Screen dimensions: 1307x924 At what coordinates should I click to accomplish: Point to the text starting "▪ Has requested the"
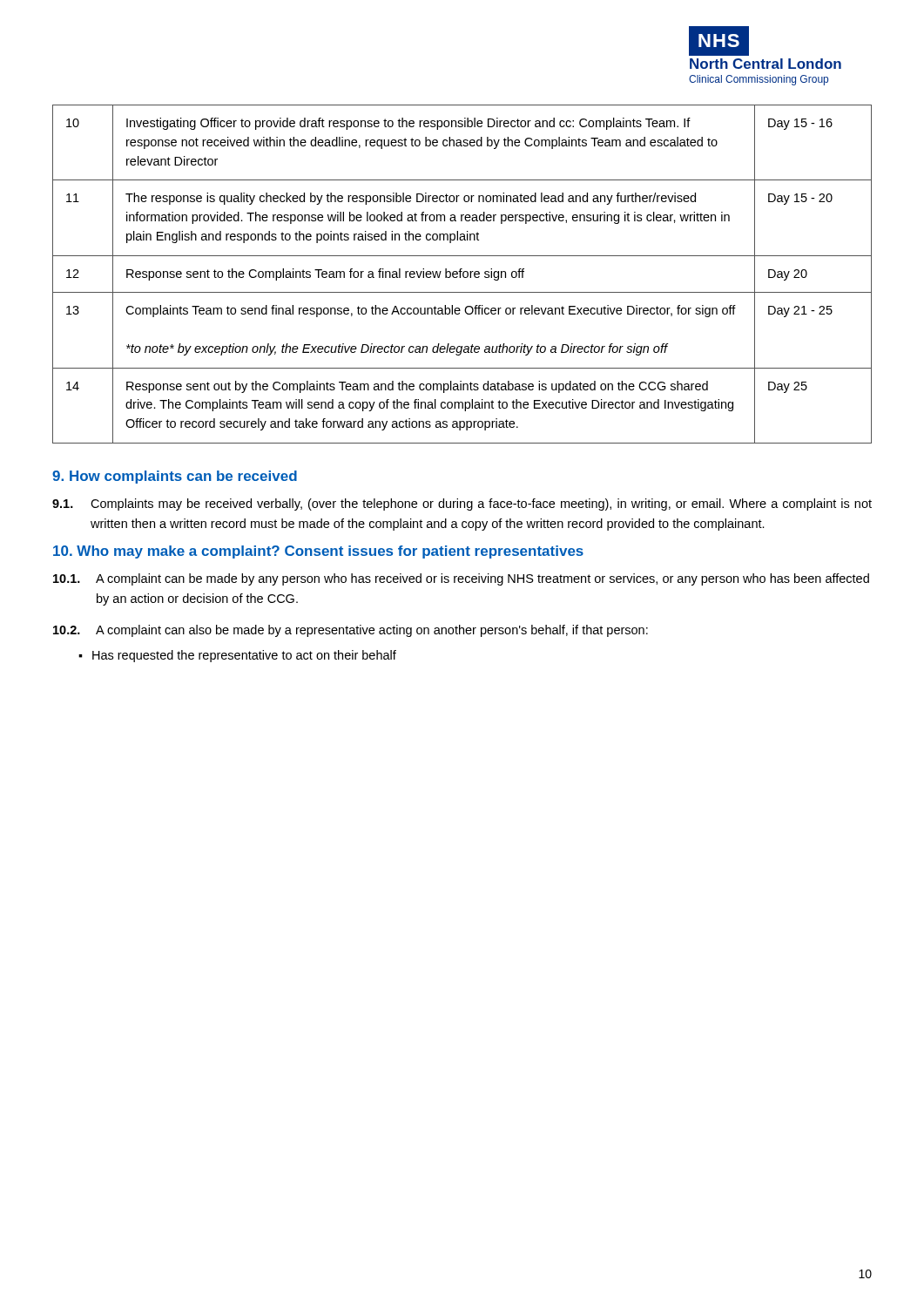[237, 656]
